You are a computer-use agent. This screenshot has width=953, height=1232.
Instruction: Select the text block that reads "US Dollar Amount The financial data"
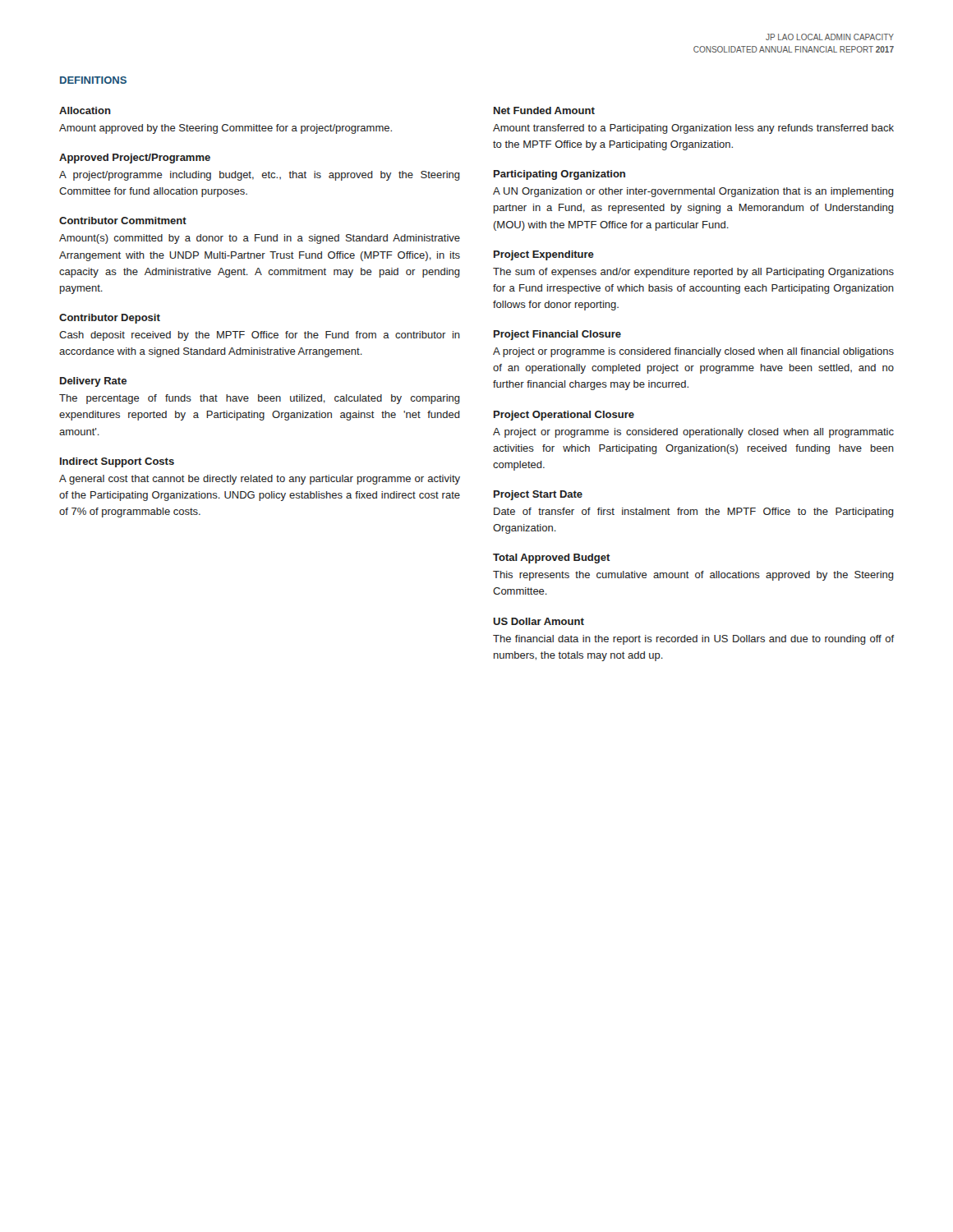693,639
